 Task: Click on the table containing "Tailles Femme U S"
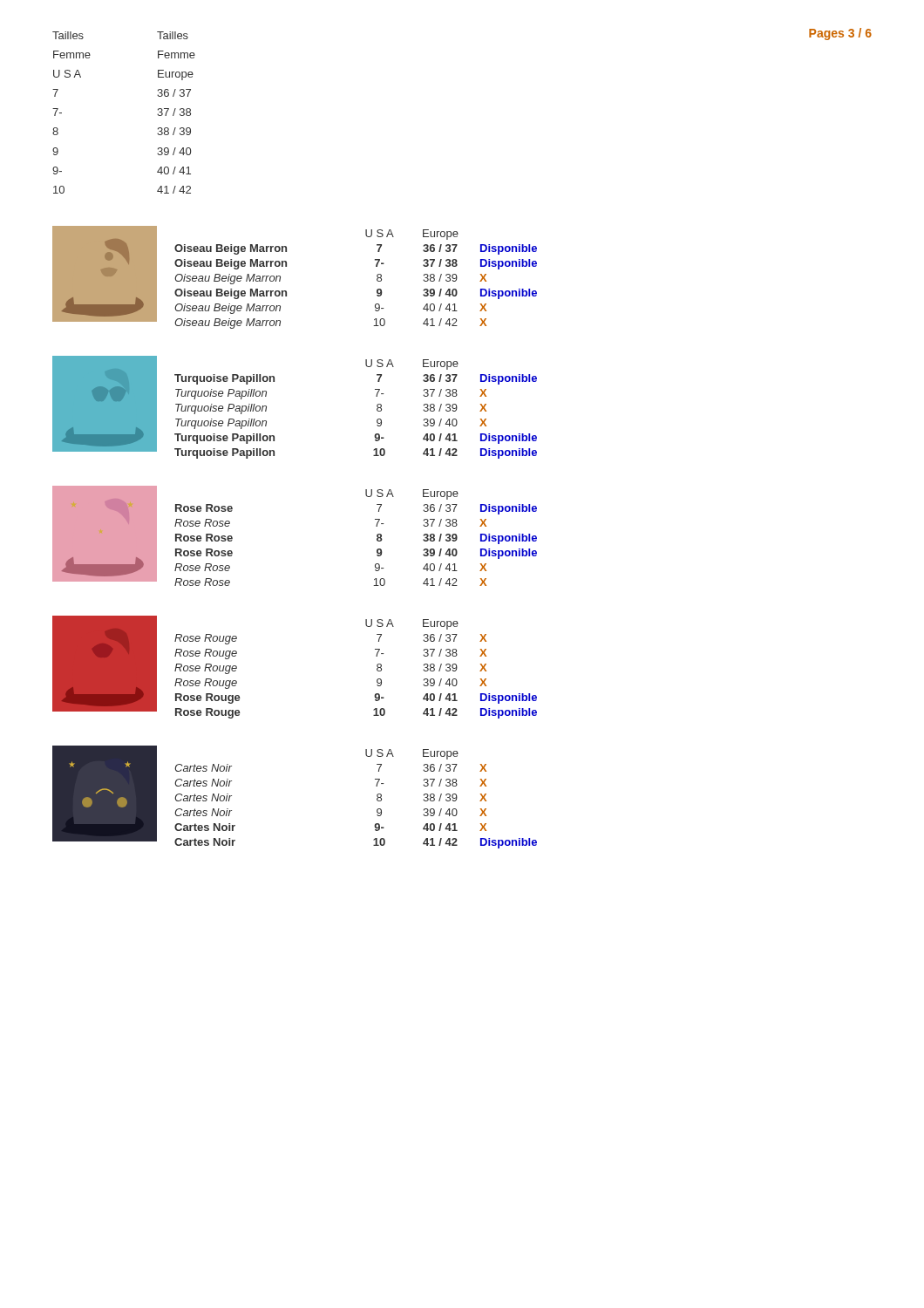[462, 113]
